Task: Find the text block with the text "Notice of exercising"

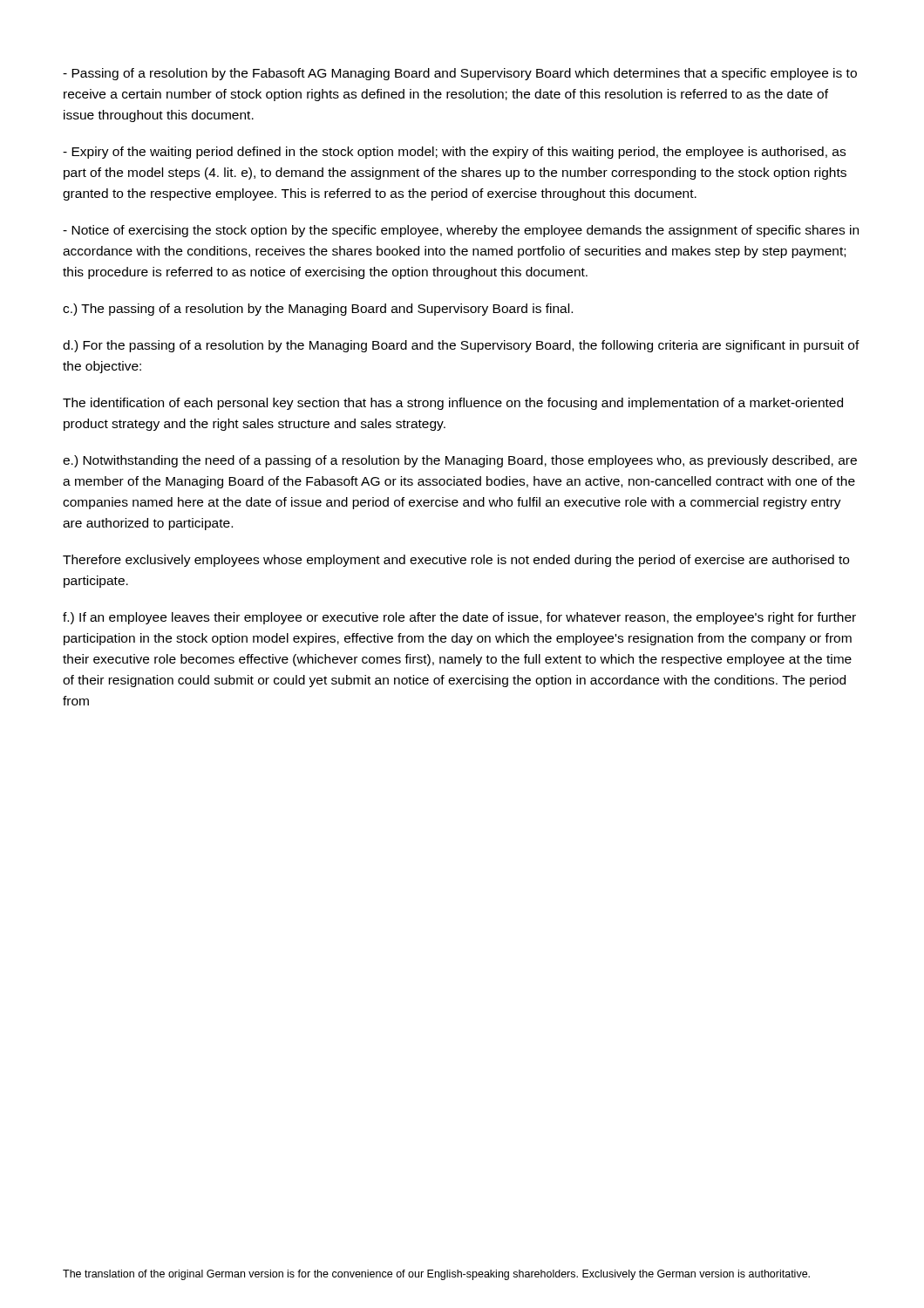Action: pos(461,251)
